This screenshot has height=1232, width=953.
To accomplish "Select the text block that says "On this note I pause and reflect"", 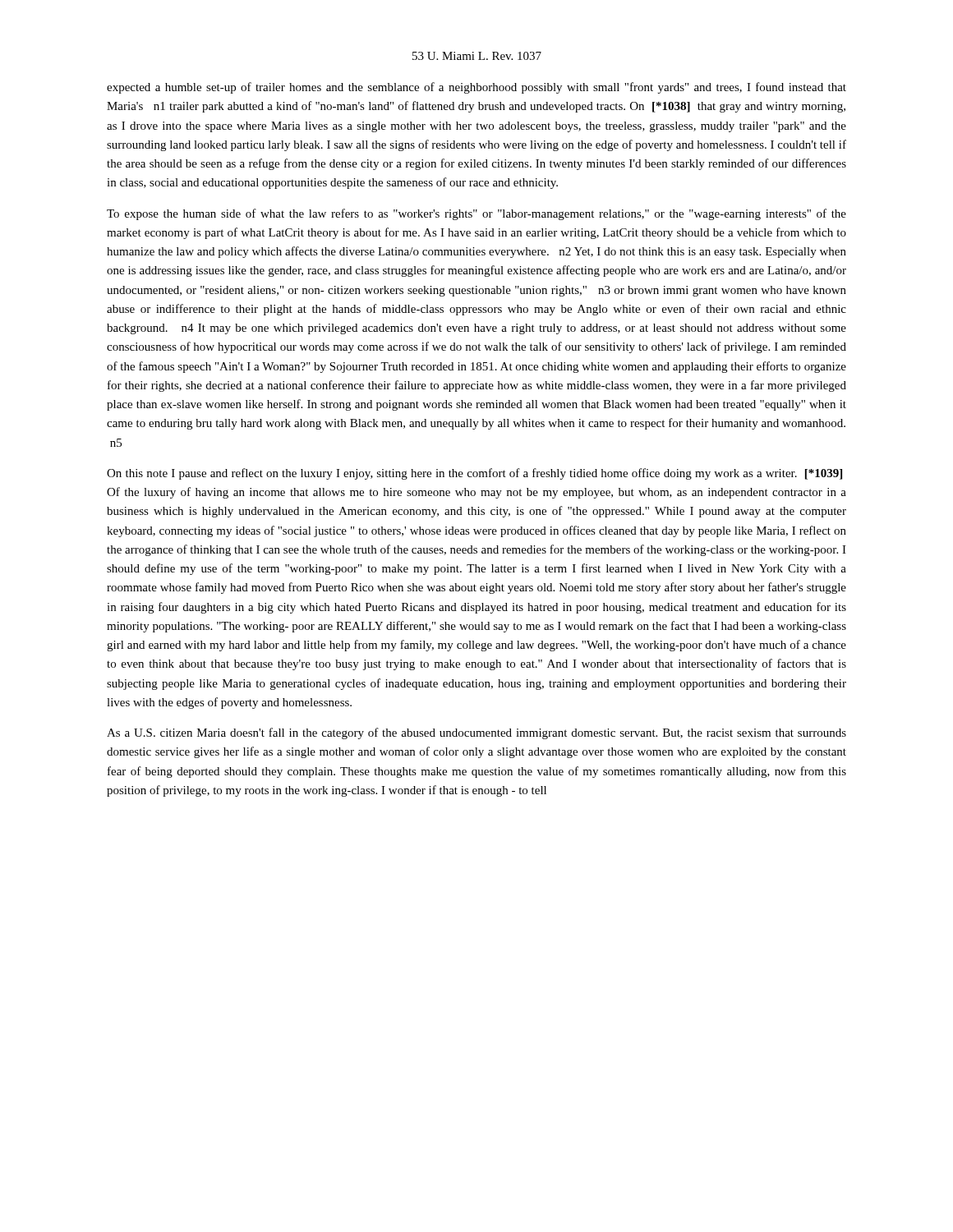I will [x=476, y=587].
